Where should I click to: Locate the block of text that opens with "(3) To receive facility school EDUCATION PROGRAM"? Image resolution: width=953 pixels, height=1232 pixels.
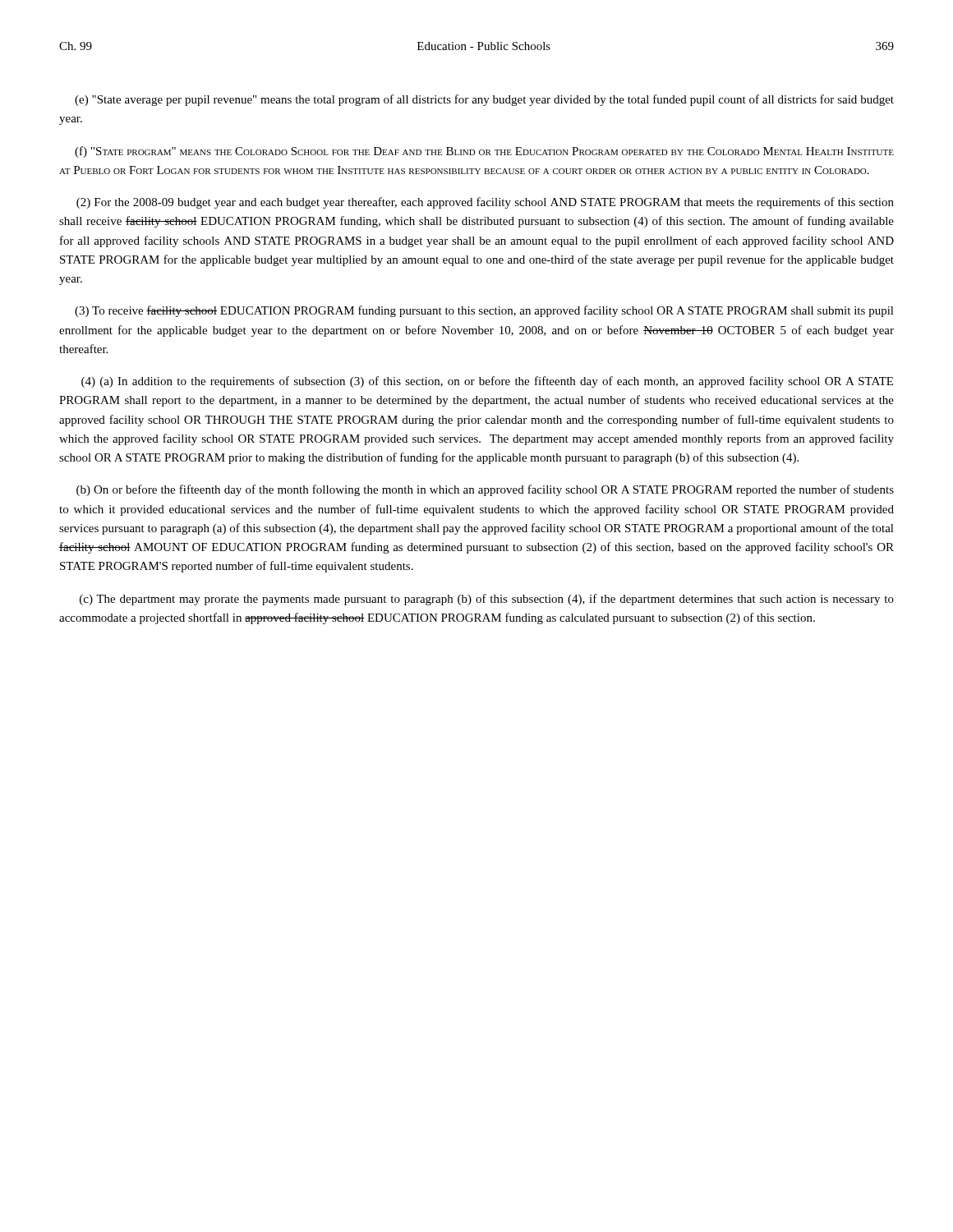(476, 330)
